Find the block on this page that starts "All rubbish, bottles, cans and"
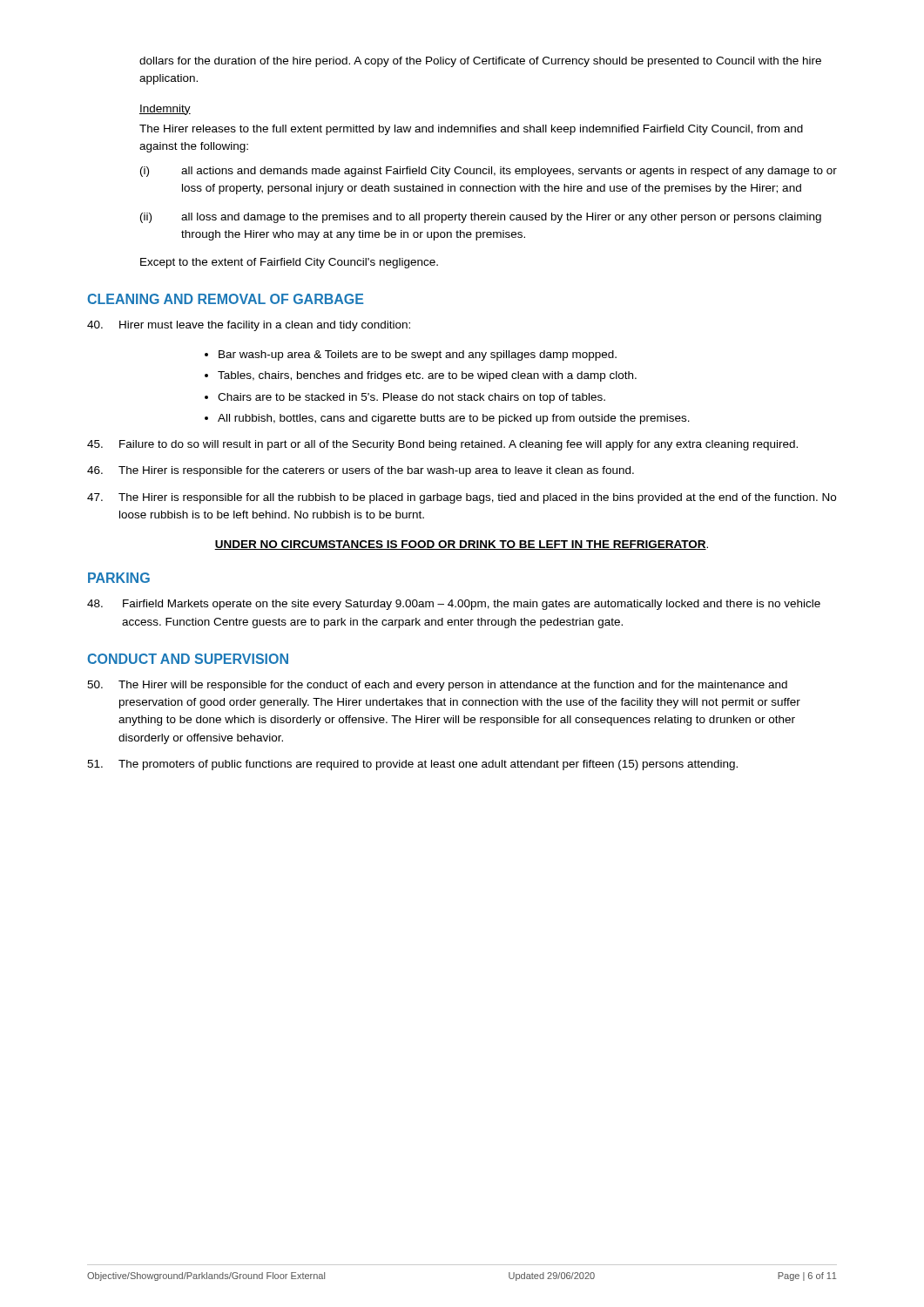 point(454,418)
